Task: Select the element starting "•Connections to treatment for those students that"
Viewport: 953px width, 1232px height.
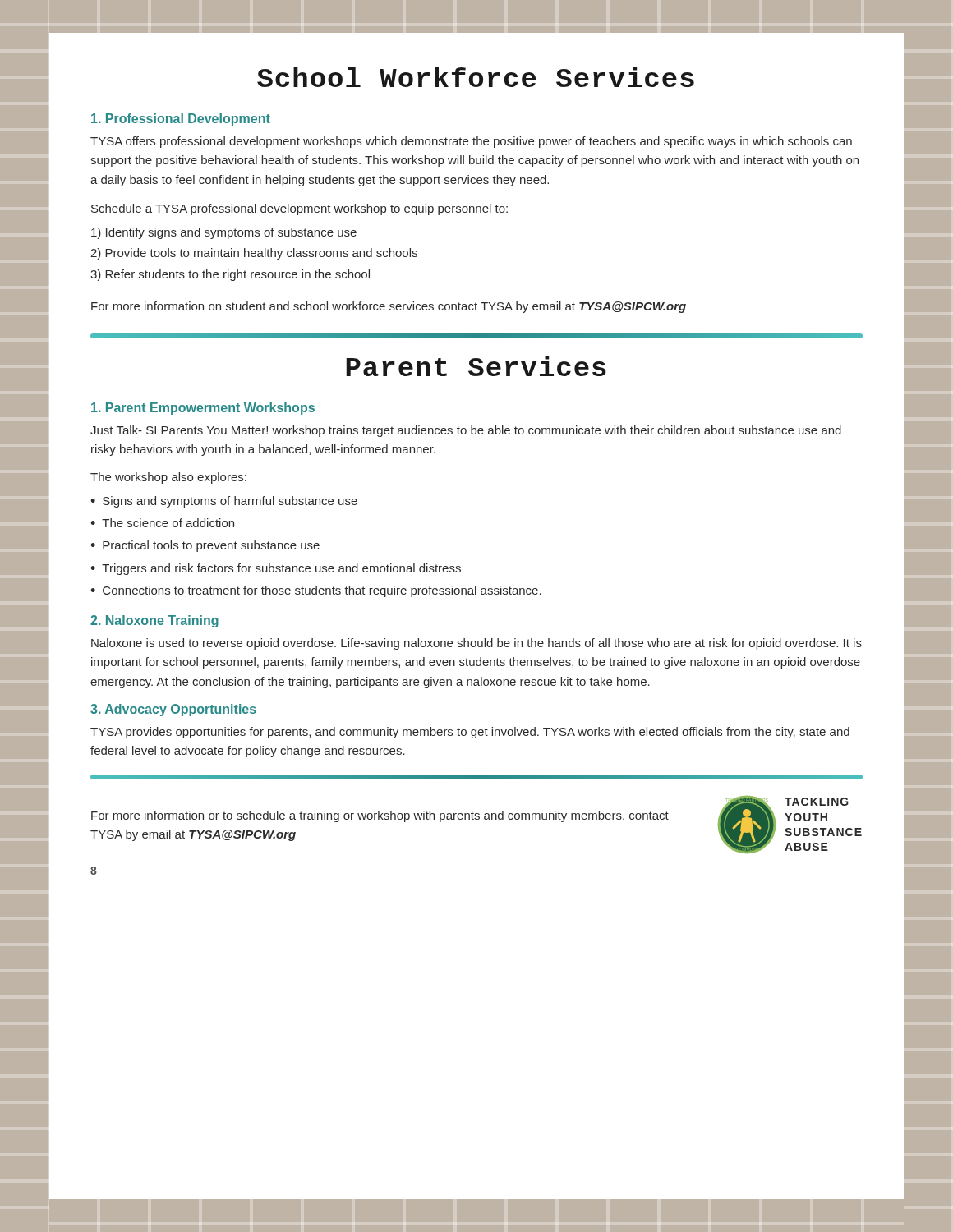Action: click(316, 591)
